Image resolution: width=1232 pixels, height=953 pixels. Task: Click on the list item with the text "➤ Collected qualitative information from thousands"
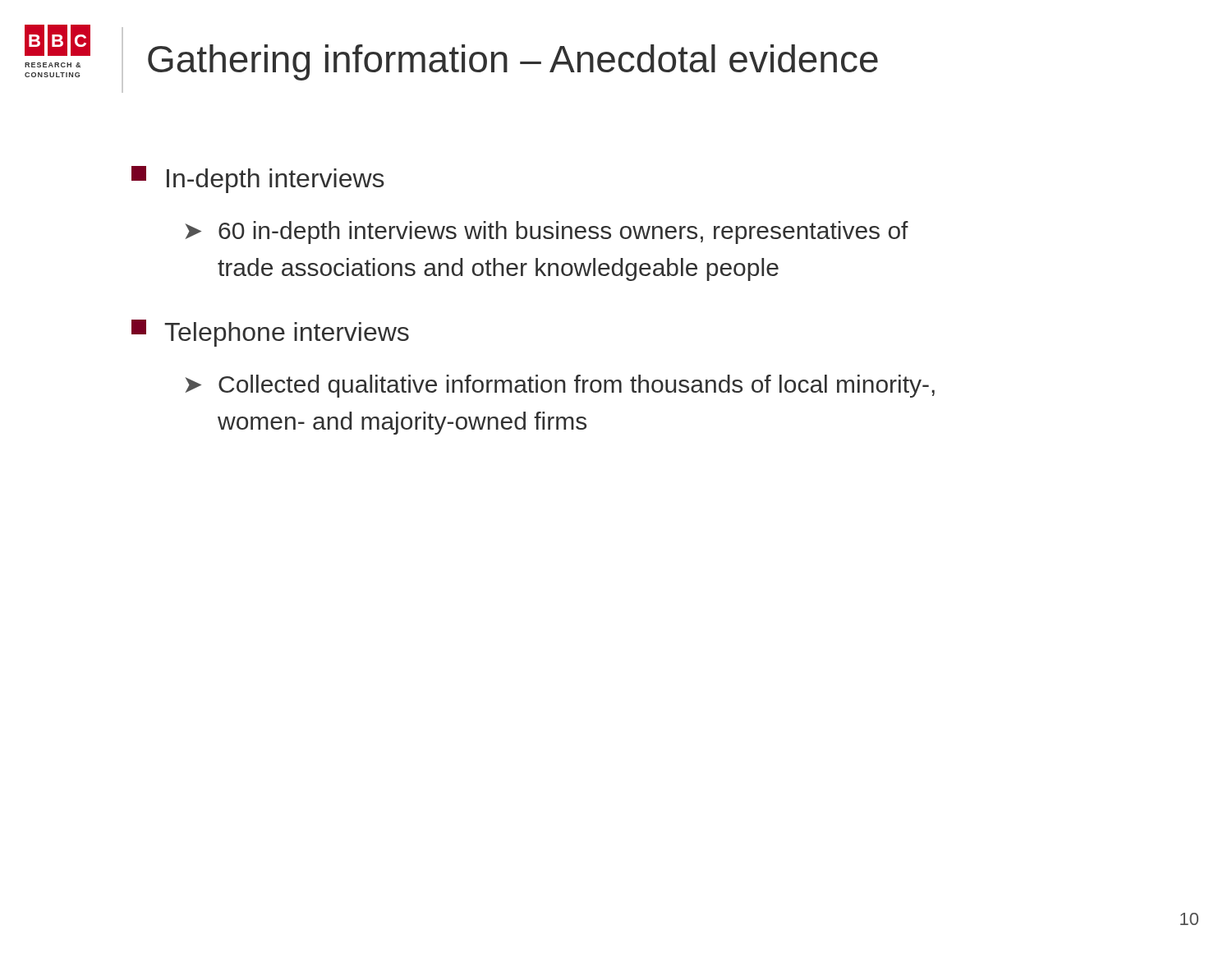point(560,402)
